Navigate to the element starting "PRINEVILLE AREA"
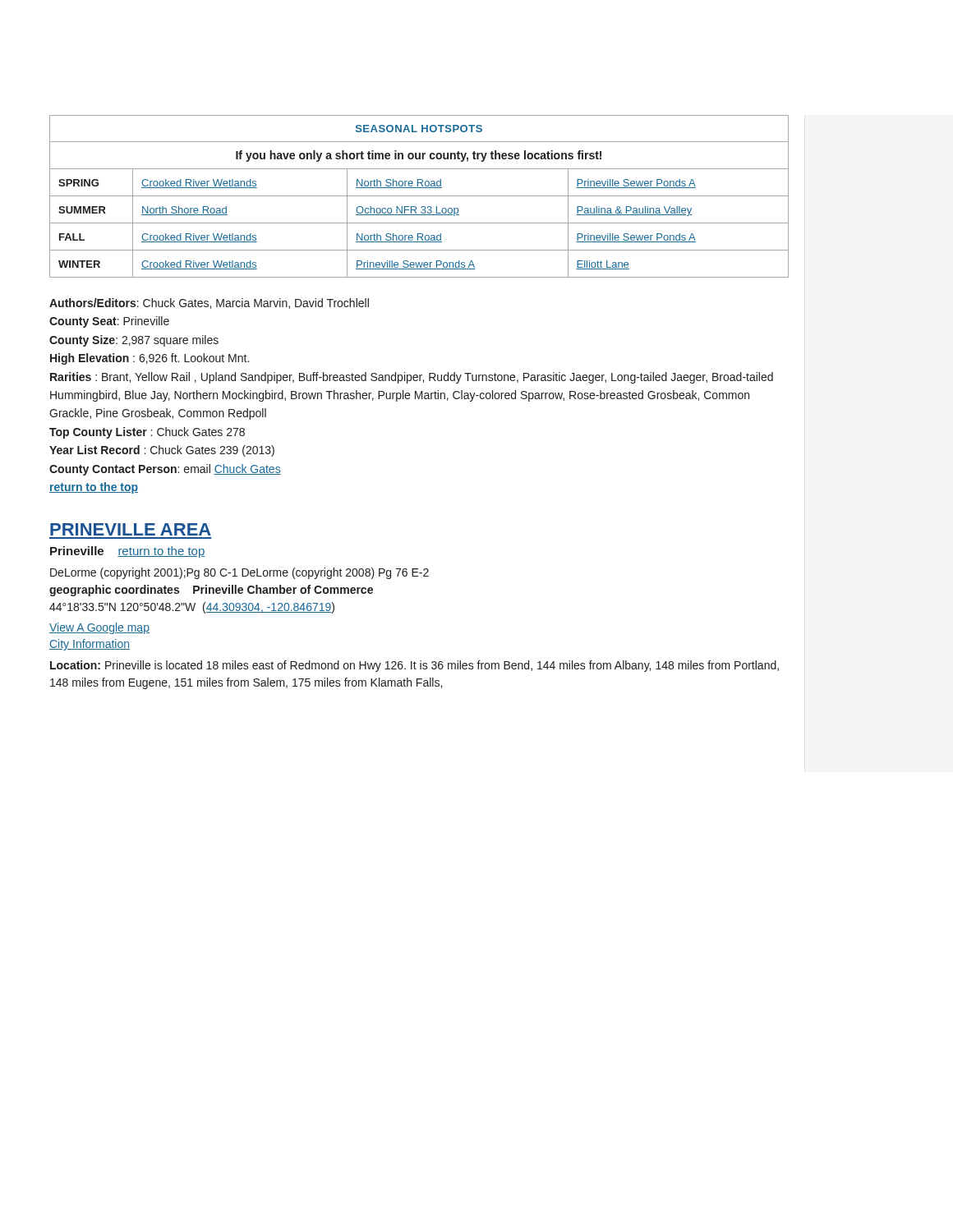Viewport: 953px width, 1232px height. pyautogui.click(x=130, y=530)
